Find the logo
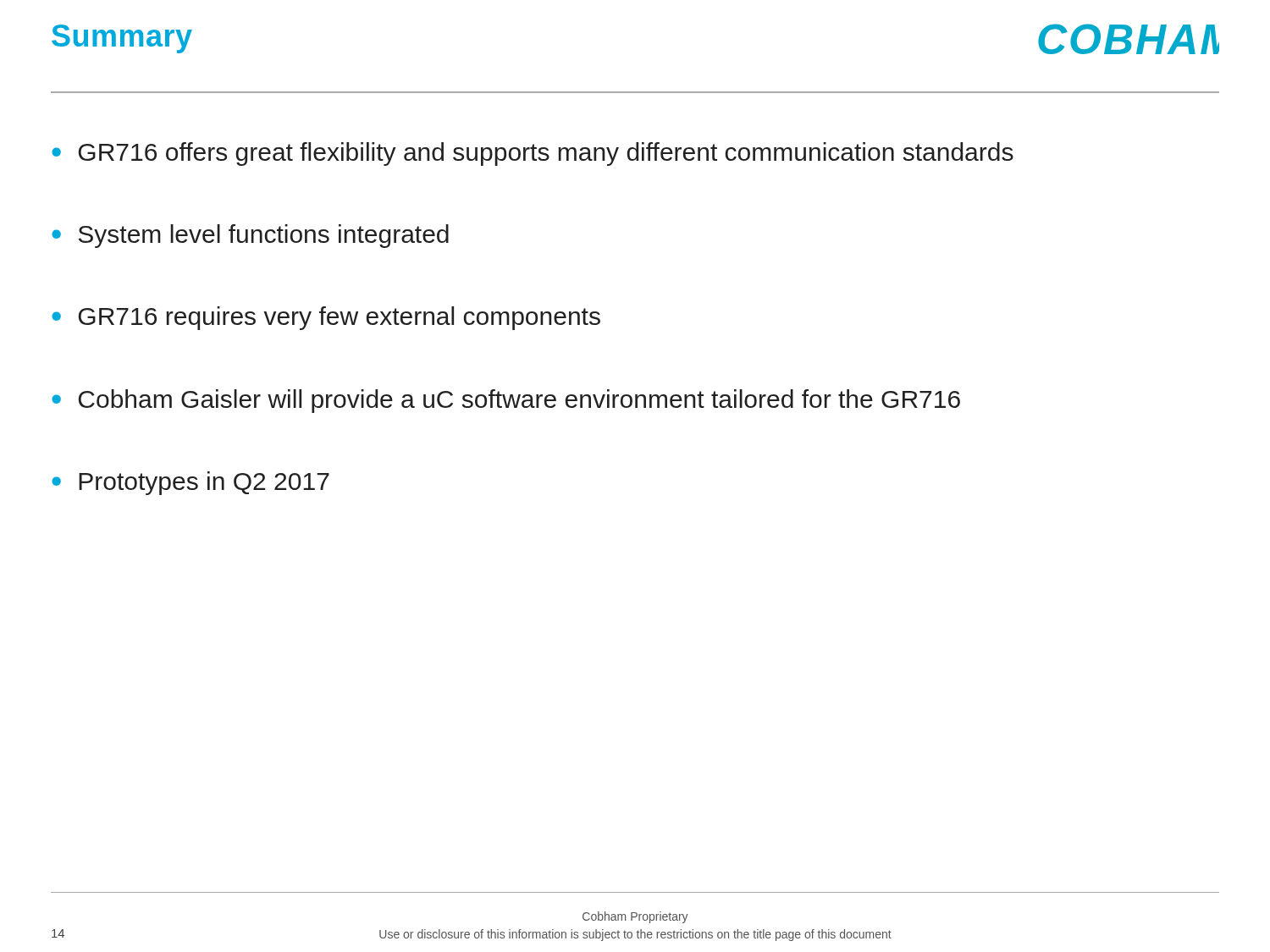This screenshot has height=952, width=1270. point(1126,41)
